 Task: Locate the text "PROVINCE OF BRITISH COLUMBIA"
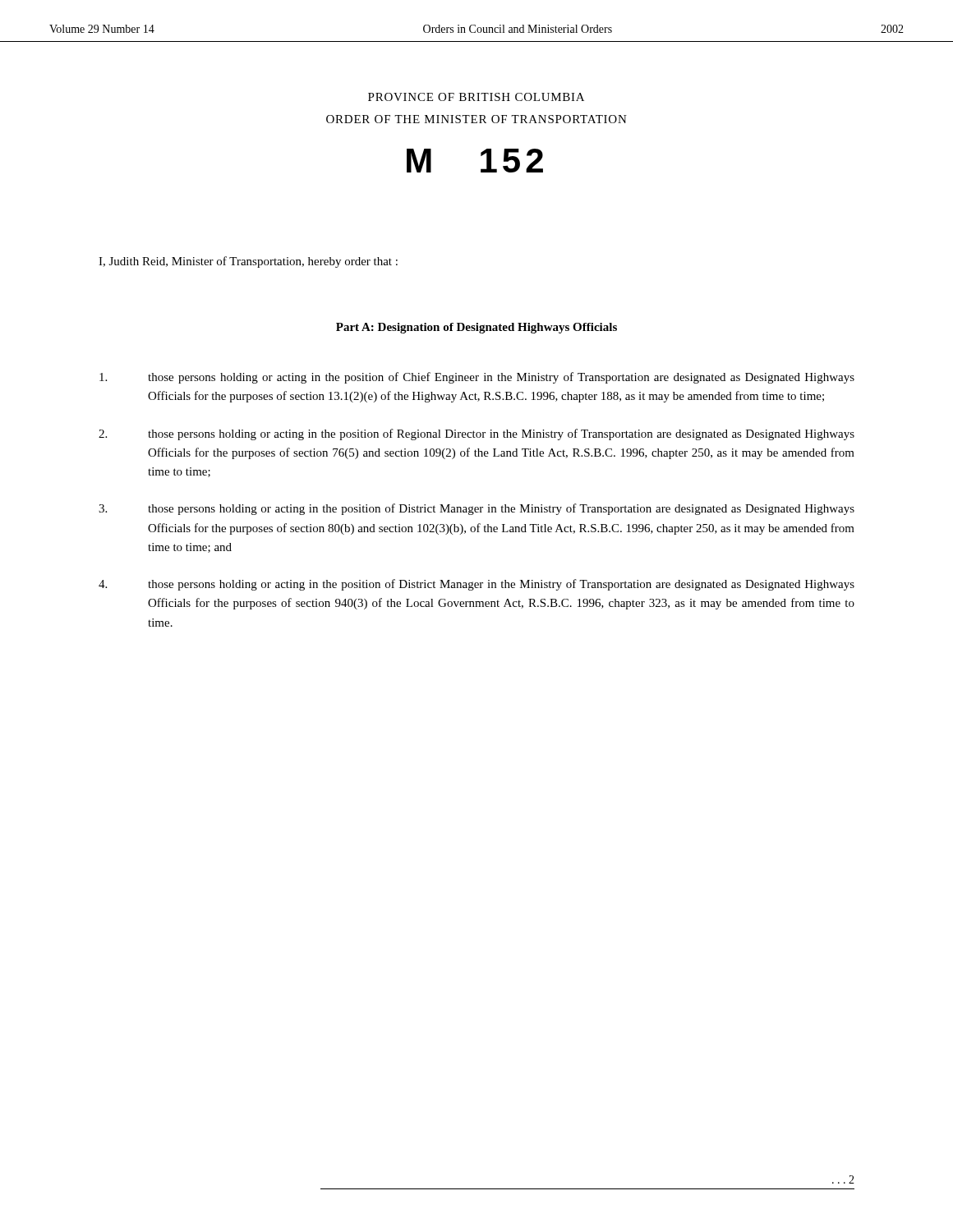pos(476,97)
